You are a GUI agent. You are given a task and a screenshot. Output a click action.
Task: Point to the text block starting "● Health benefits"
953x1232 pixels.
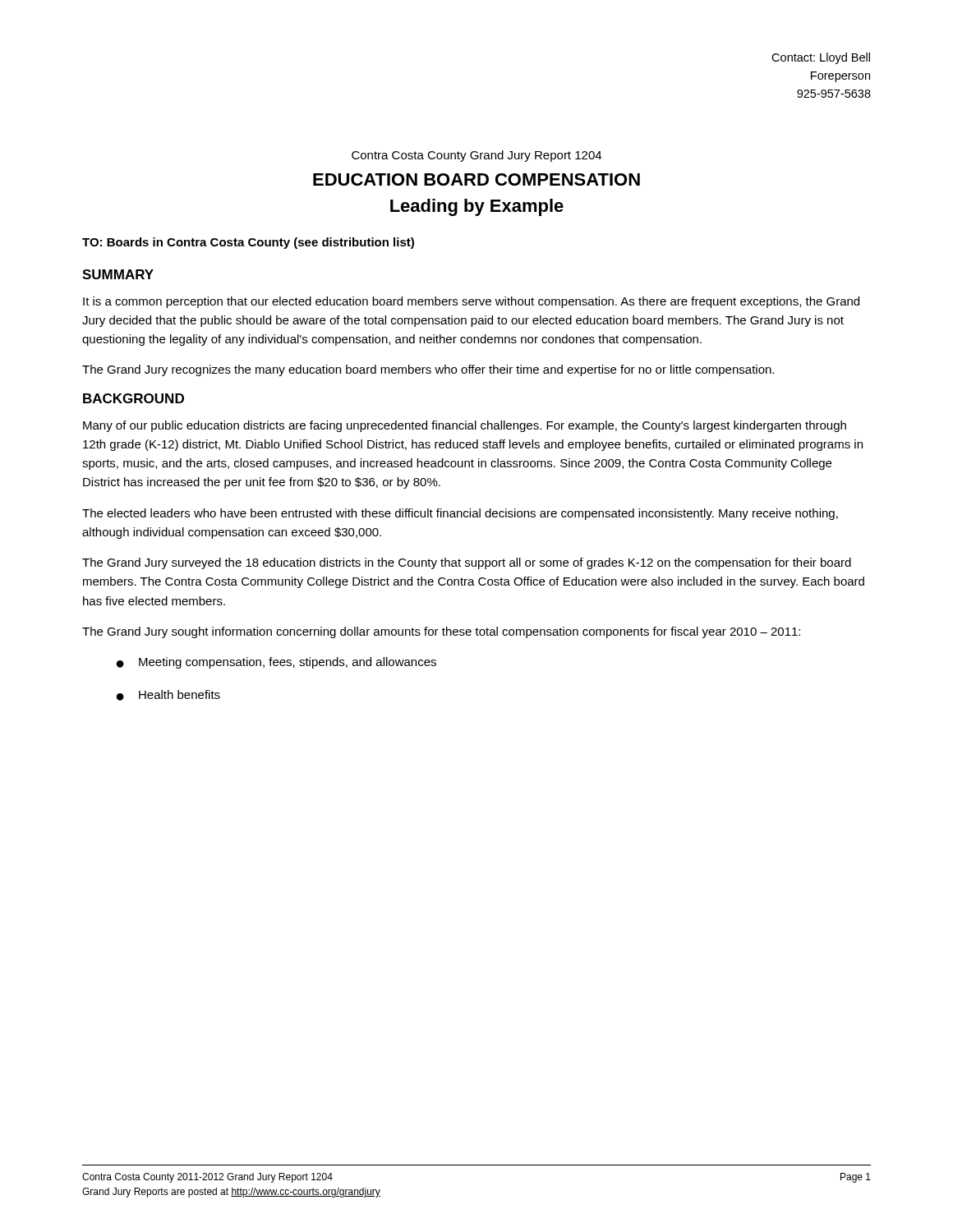tap(168, 696)
